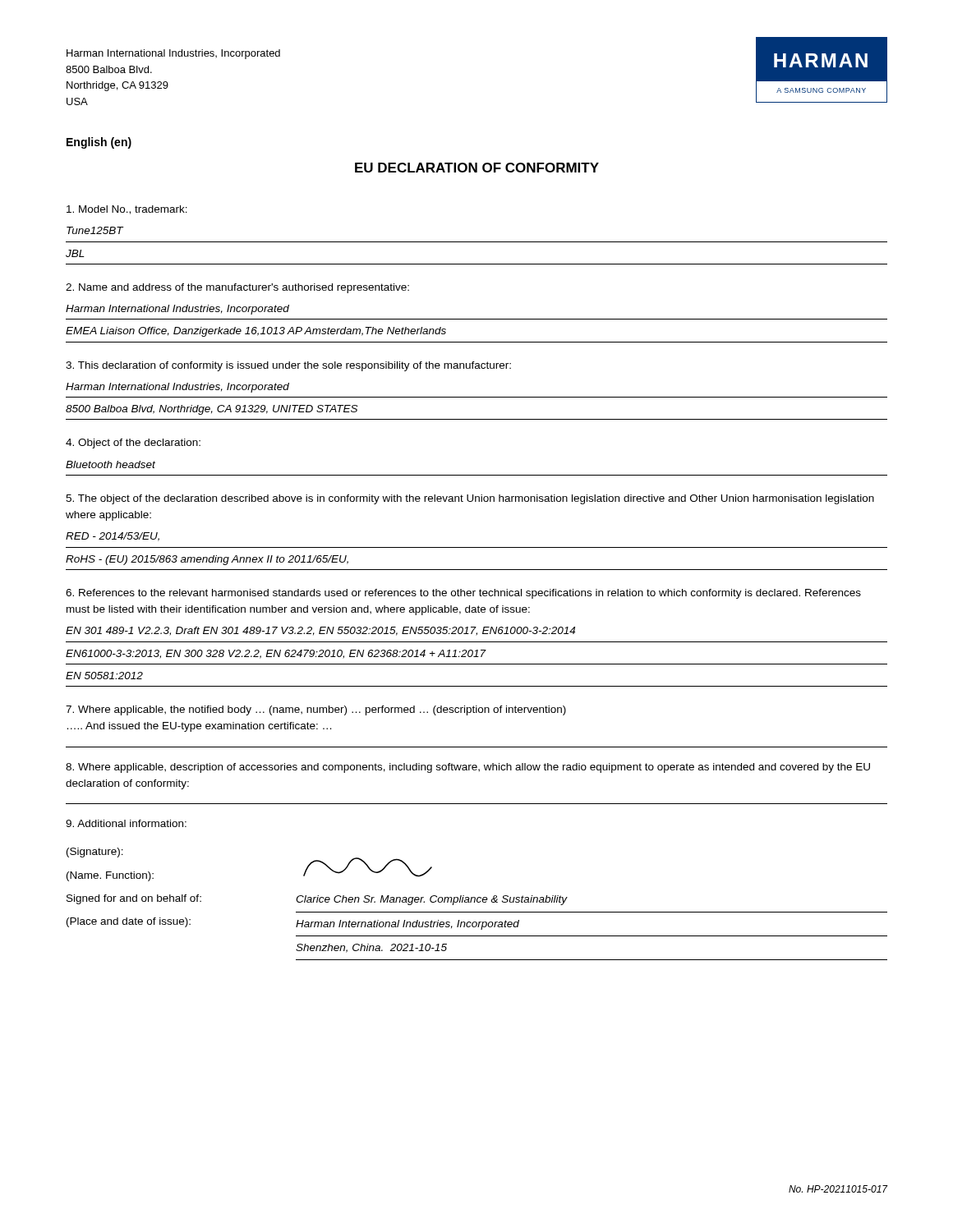953x1232 pixels.
Task: Click on the text block starting "Additional information:"
Action: click(126, 823)
